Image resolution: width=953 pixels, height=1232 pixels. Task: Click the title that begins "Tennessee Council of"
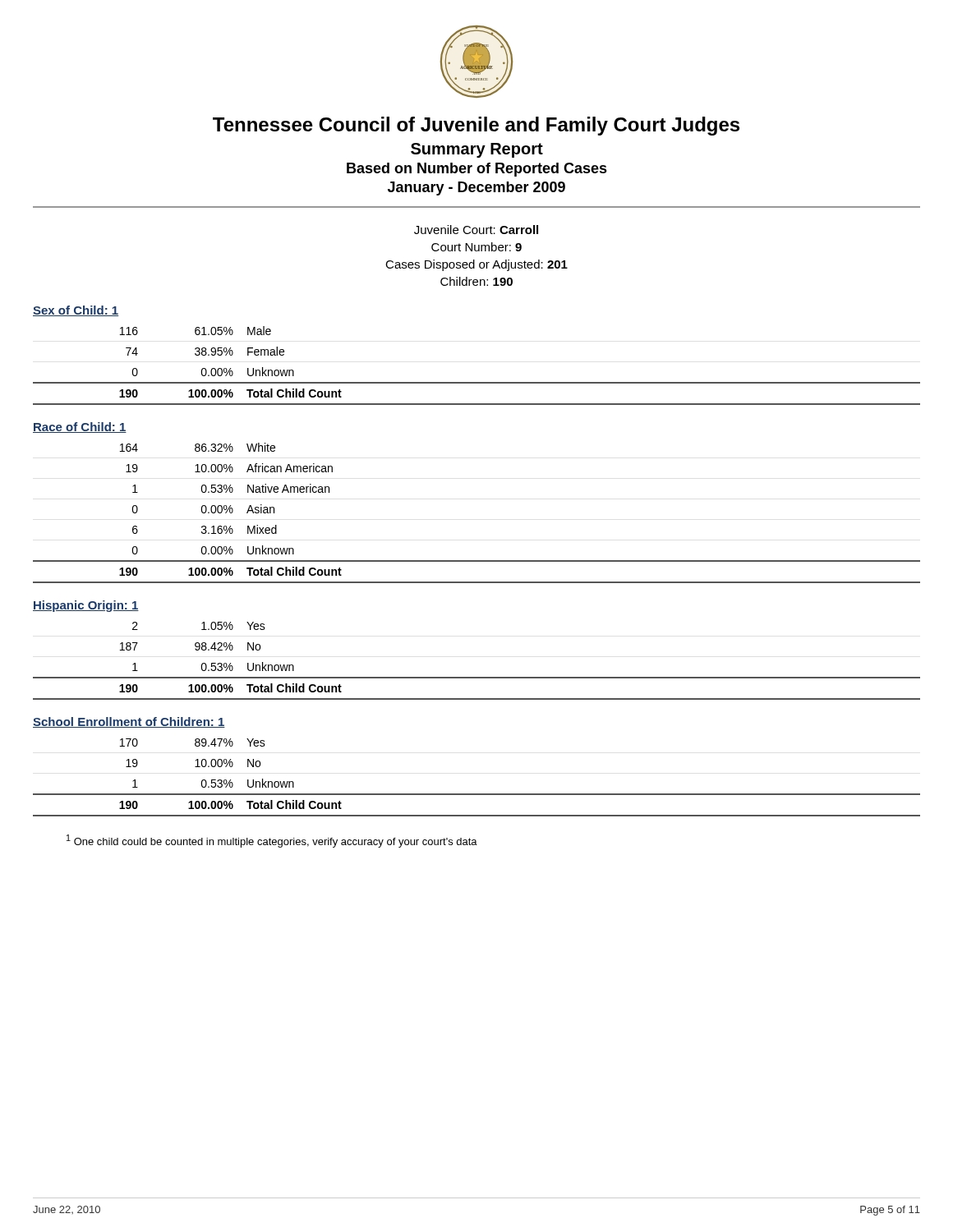pyautogui.click(x=476, y=155)
